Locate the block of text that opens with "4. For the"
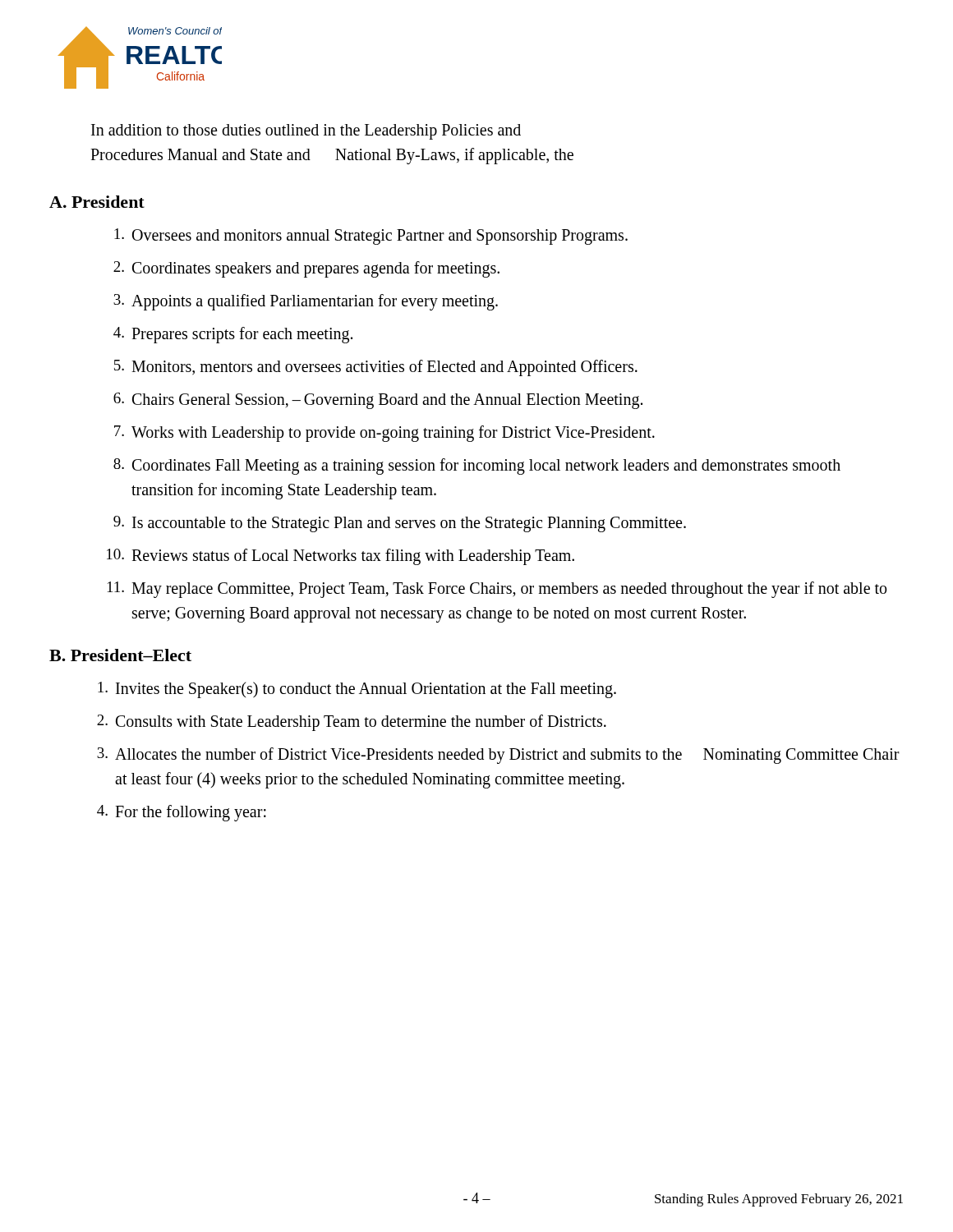Viewport: 953px width, 1232px height. [182, 813]
